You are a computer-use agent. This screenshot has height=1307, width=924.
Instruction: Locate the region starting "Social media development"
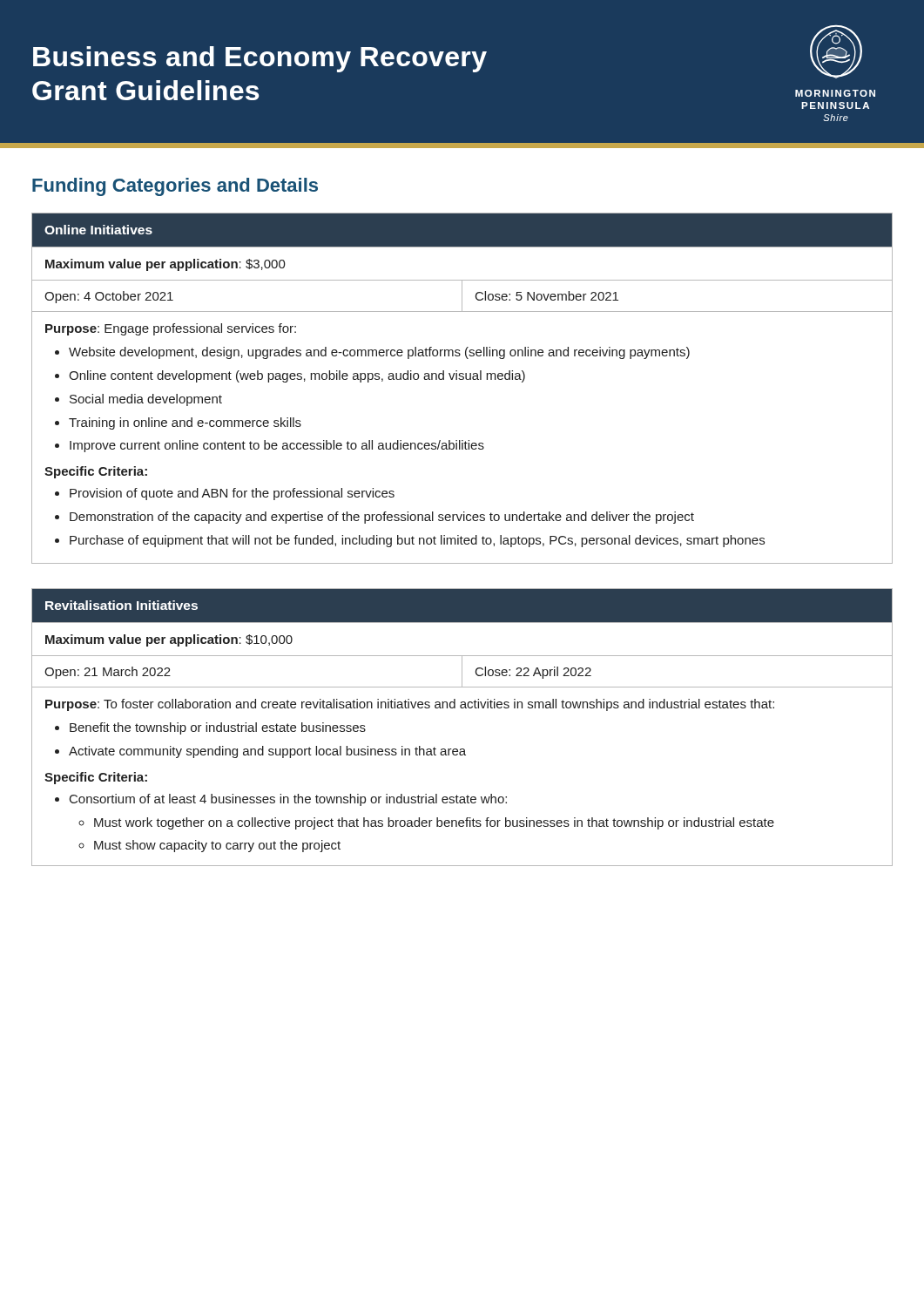(x=145, y=399)
